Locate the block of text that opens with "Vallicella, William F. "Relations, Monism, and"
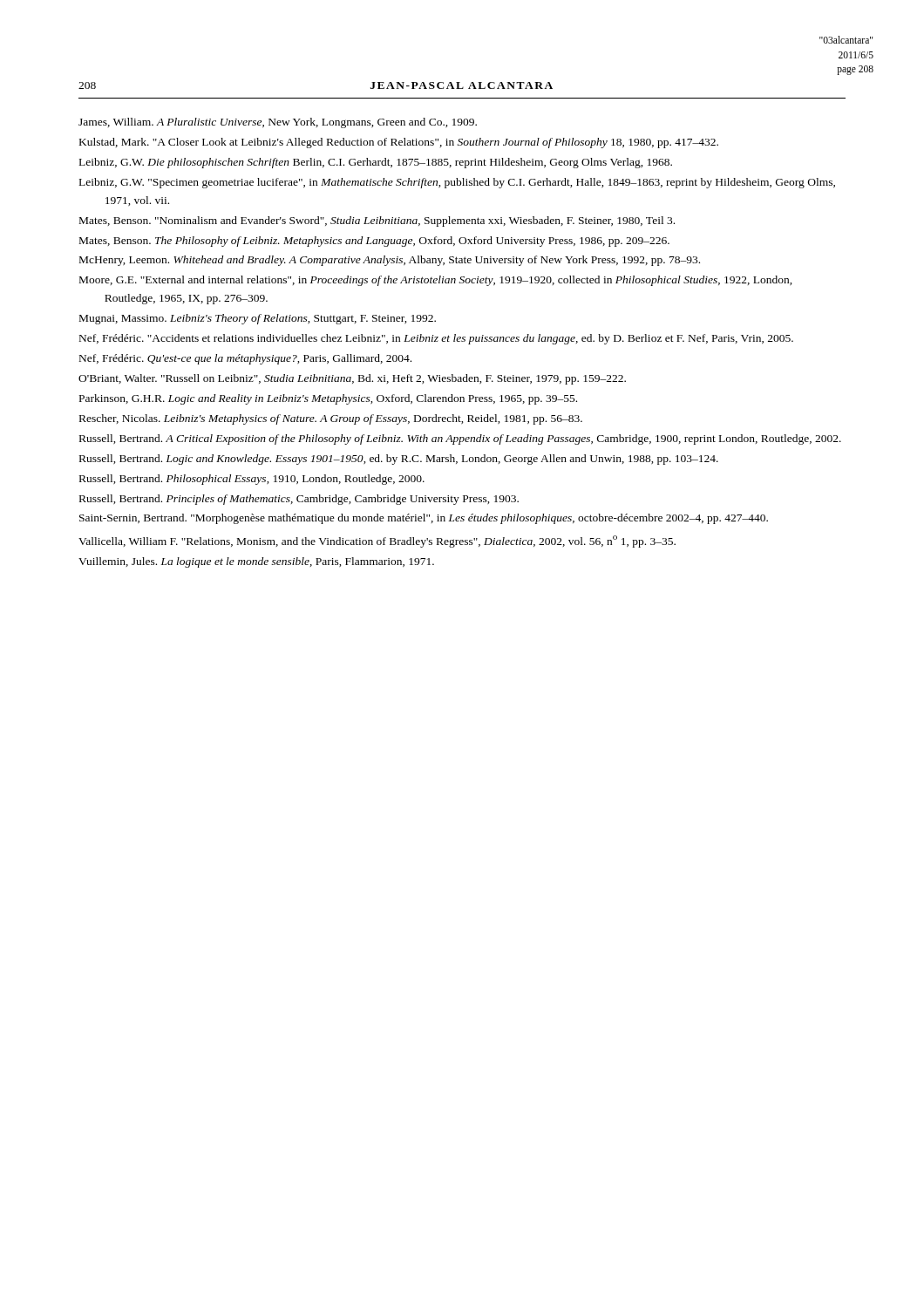Screen dimensions: 1308x924 coord(377,539)
